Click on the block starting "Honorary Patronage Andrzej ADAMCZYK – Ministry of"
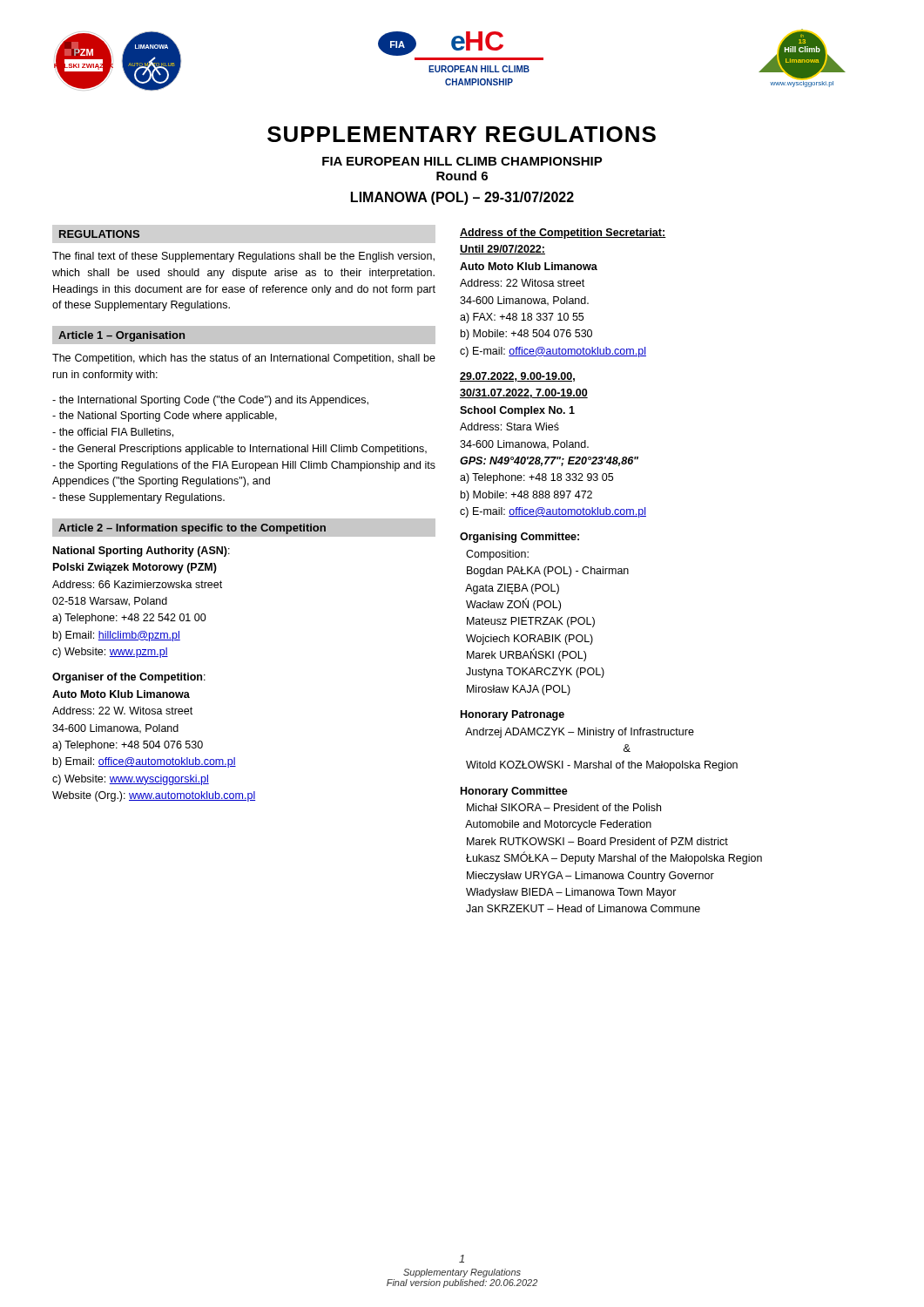This screenshot has height=1307, width=924. [599, 740]
